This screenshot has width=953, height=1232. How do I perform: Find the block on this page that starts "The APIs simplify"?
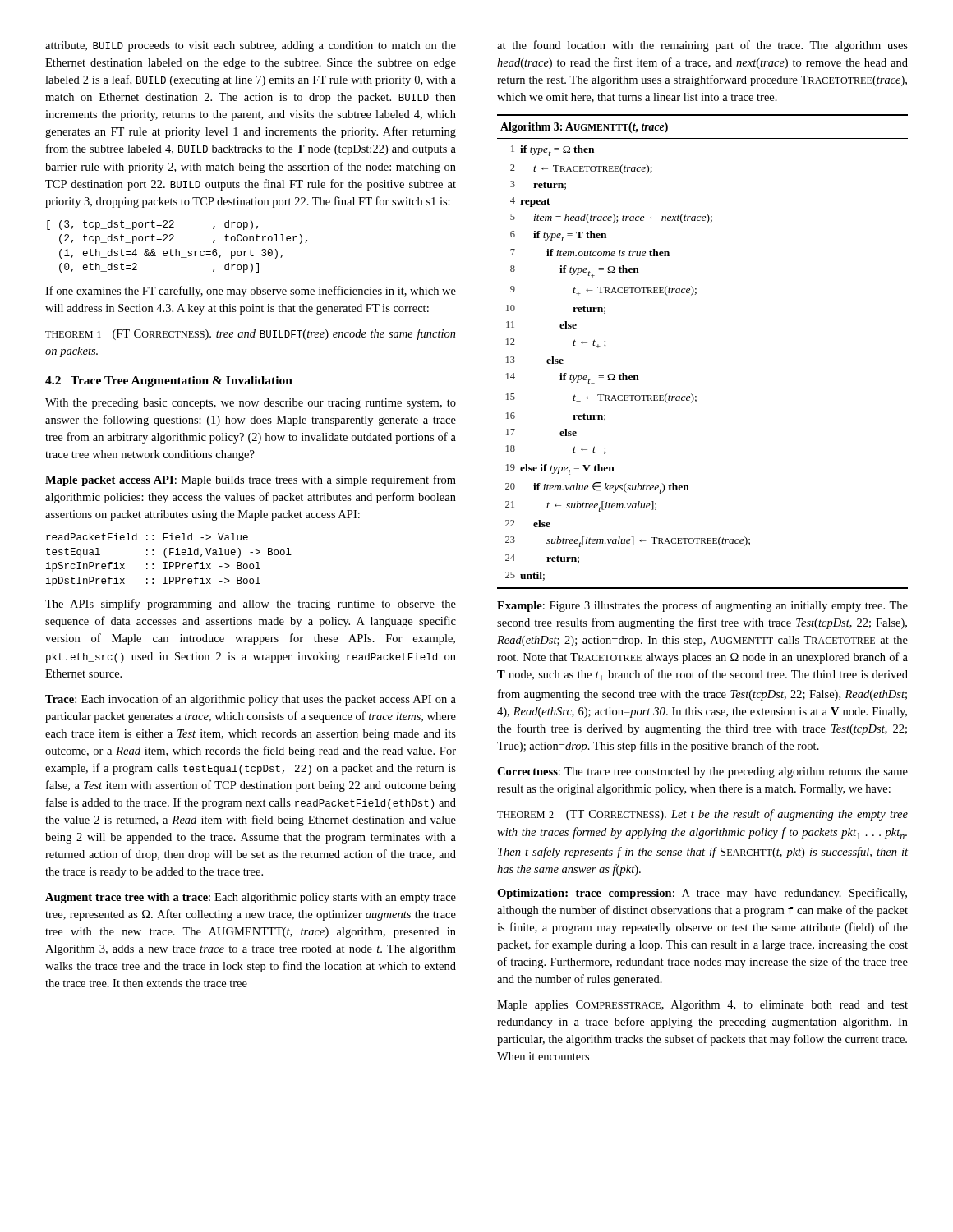click(x=251, y=639)
